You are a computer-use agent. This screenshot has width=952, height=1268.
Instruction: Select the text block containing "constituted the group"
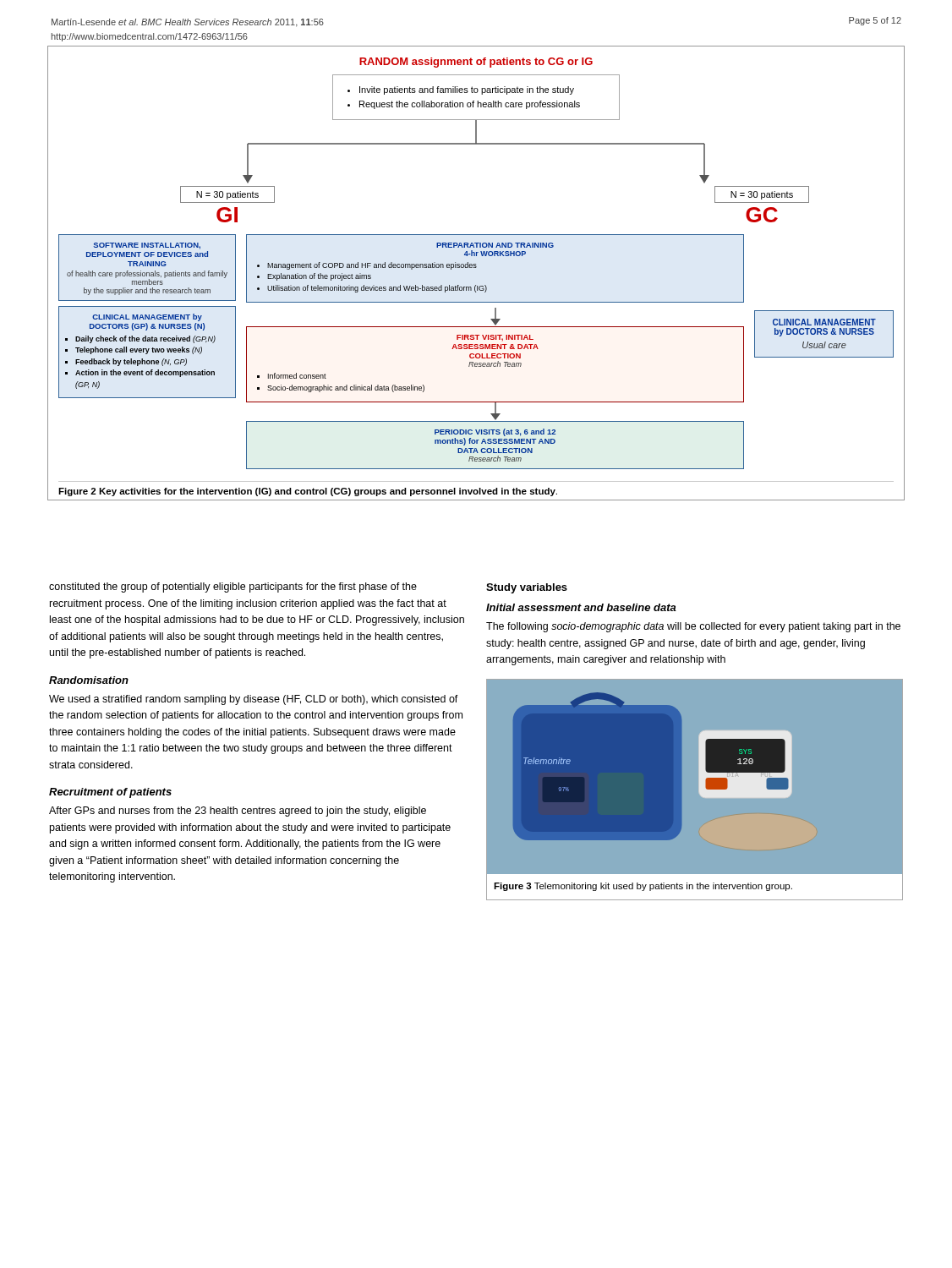(257, 620)
